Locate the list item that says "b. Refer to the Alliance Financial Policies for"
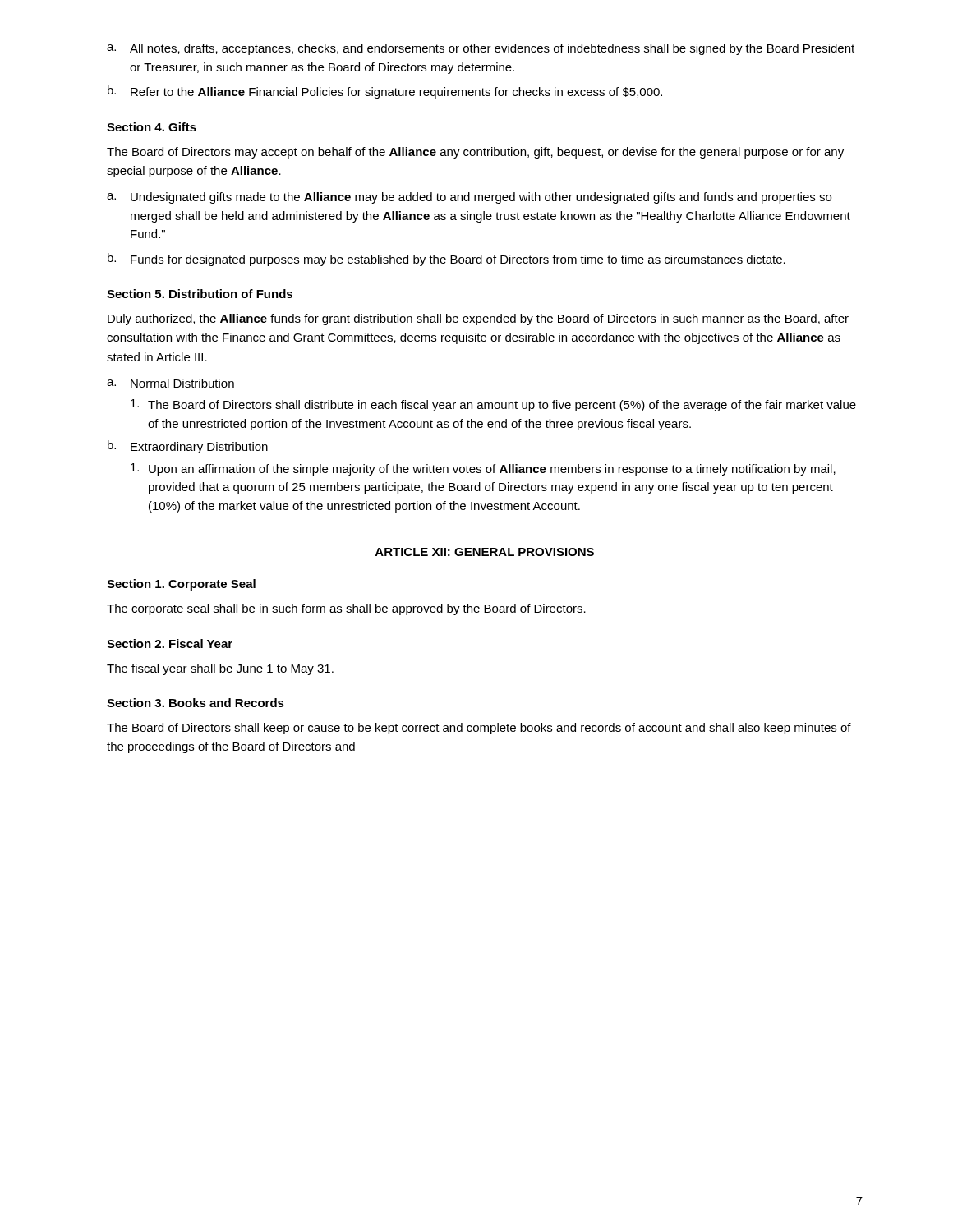 485,92
